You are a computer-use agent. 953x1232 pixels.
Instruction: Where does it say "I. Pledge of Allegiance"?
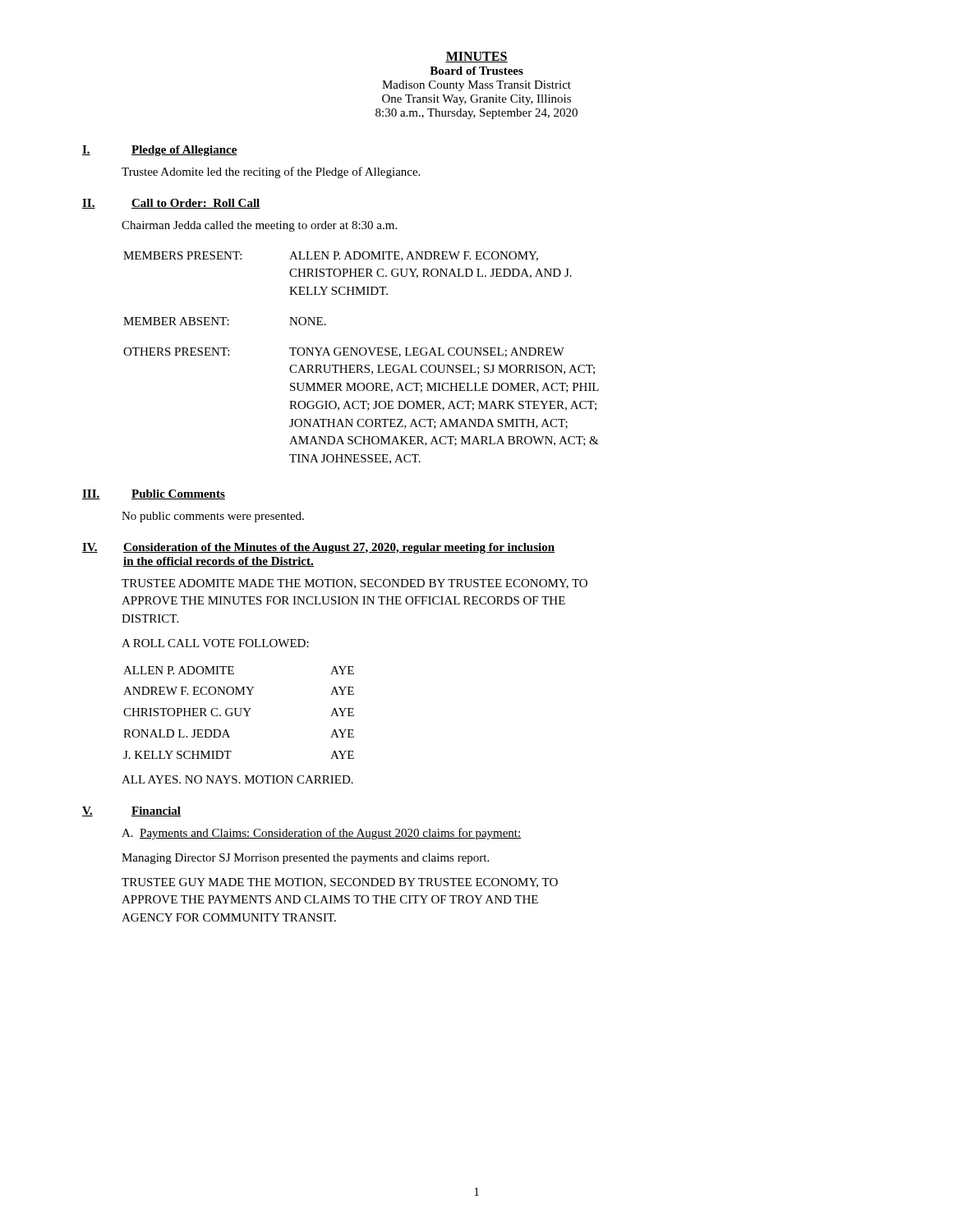click(159, 150)
